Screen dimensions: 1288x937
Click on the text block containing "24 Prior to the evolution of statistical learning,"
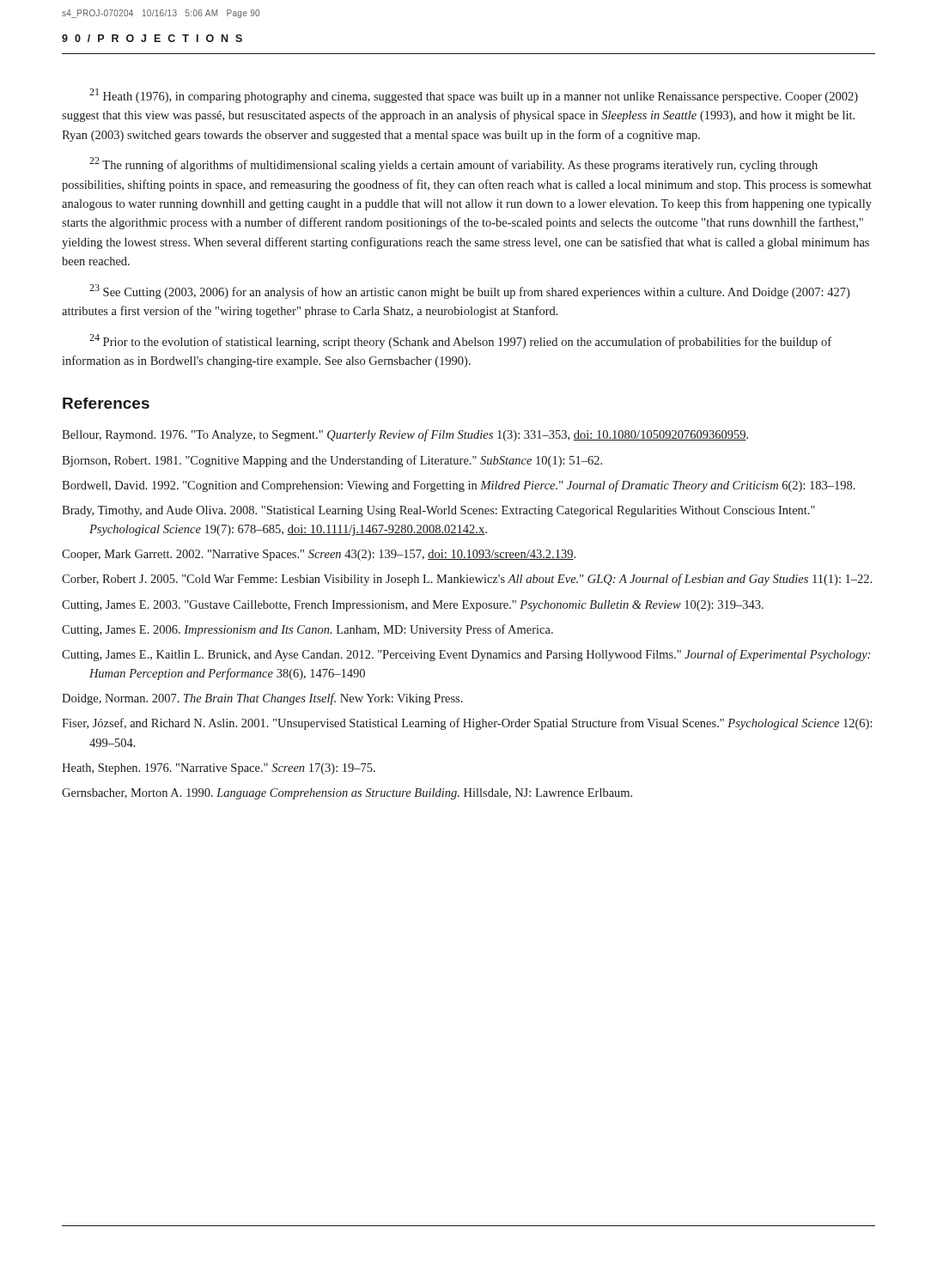coord(447,349)
